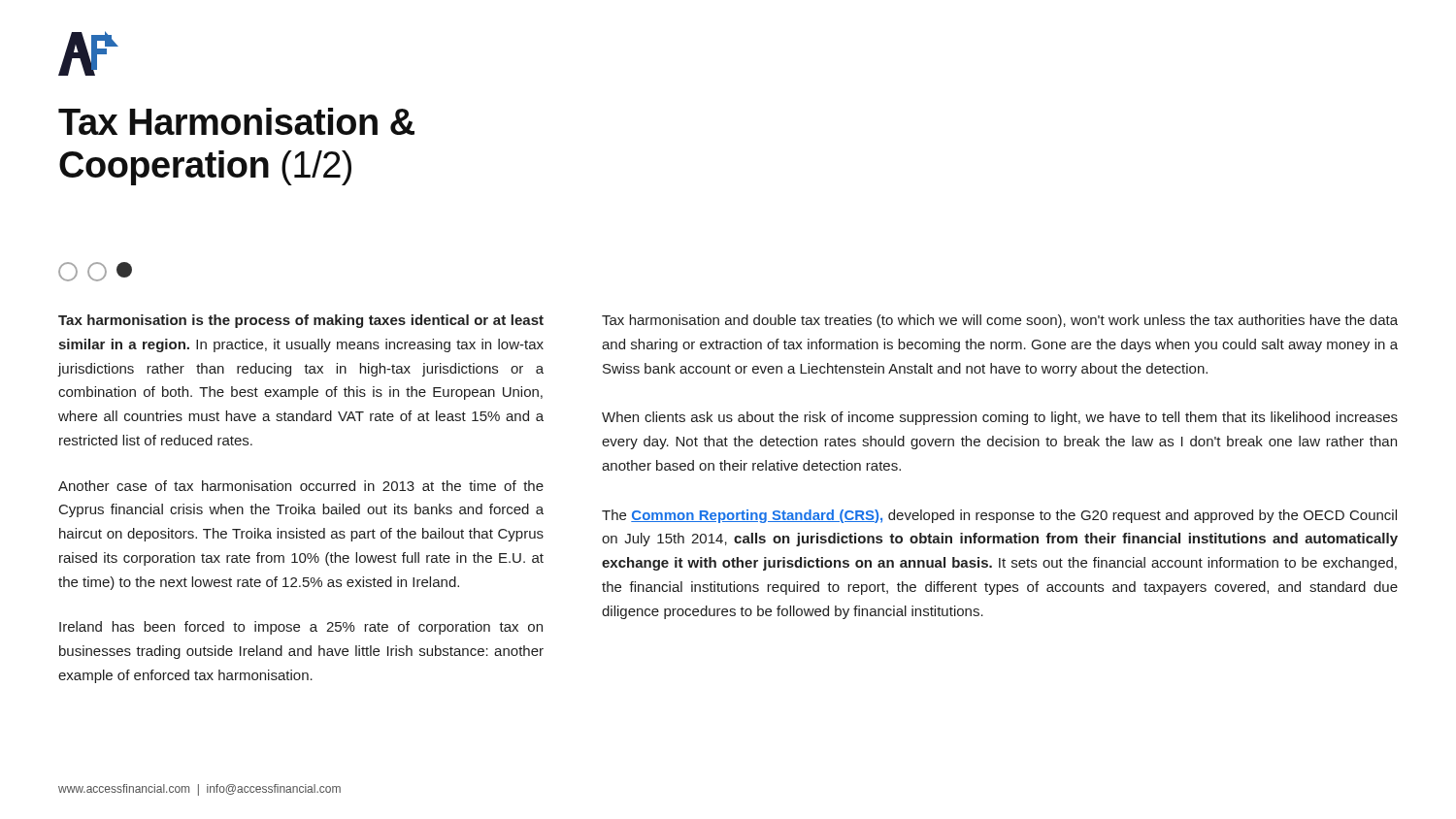Find the block on this page that starts "Tax harmonisation is the process of"

click(301, 381)
